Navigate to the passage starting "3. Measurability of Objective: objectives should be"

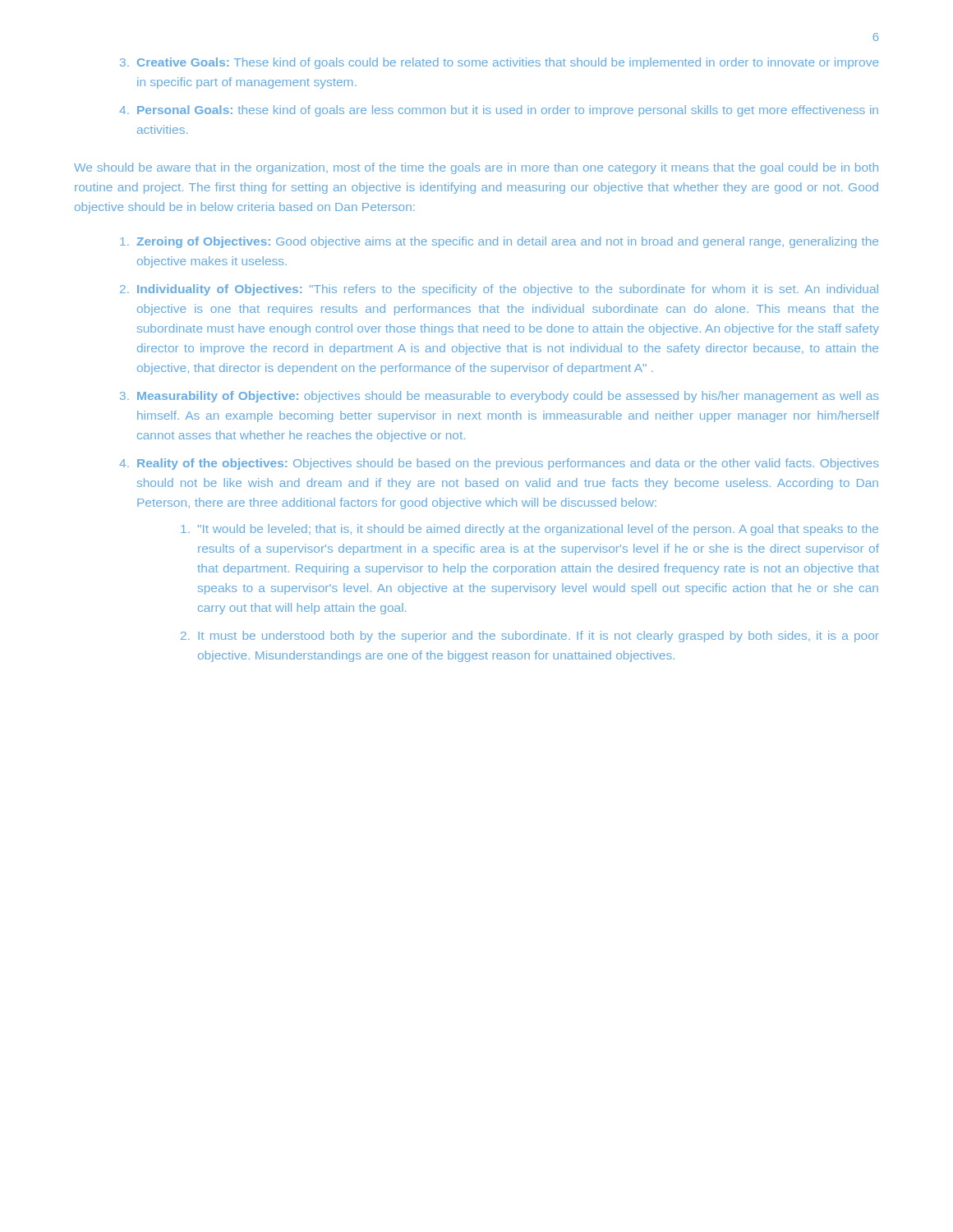[x=489, y=416]
